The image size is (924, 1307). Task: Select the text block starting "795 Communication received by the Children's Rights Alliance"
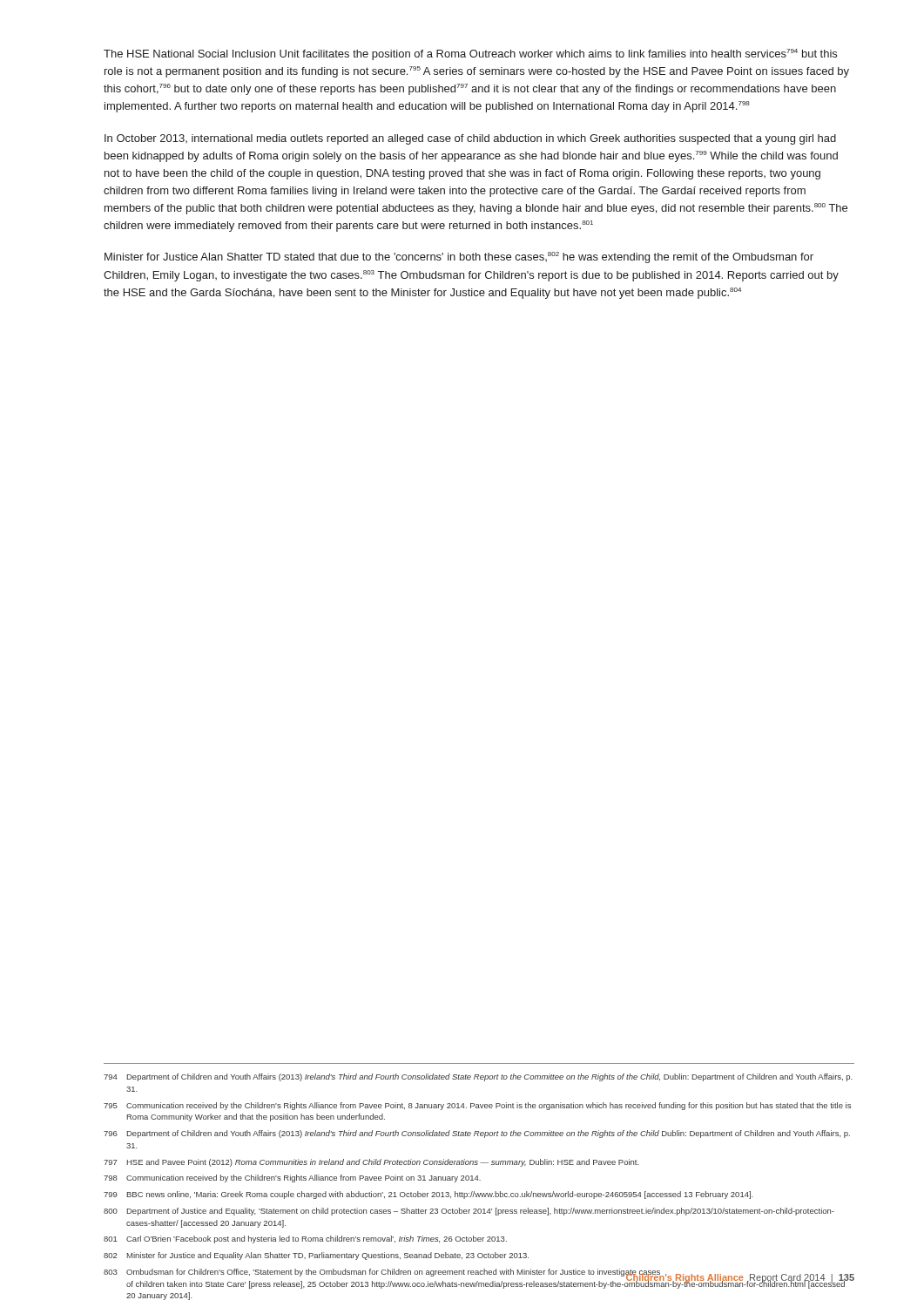point(479,1111)
